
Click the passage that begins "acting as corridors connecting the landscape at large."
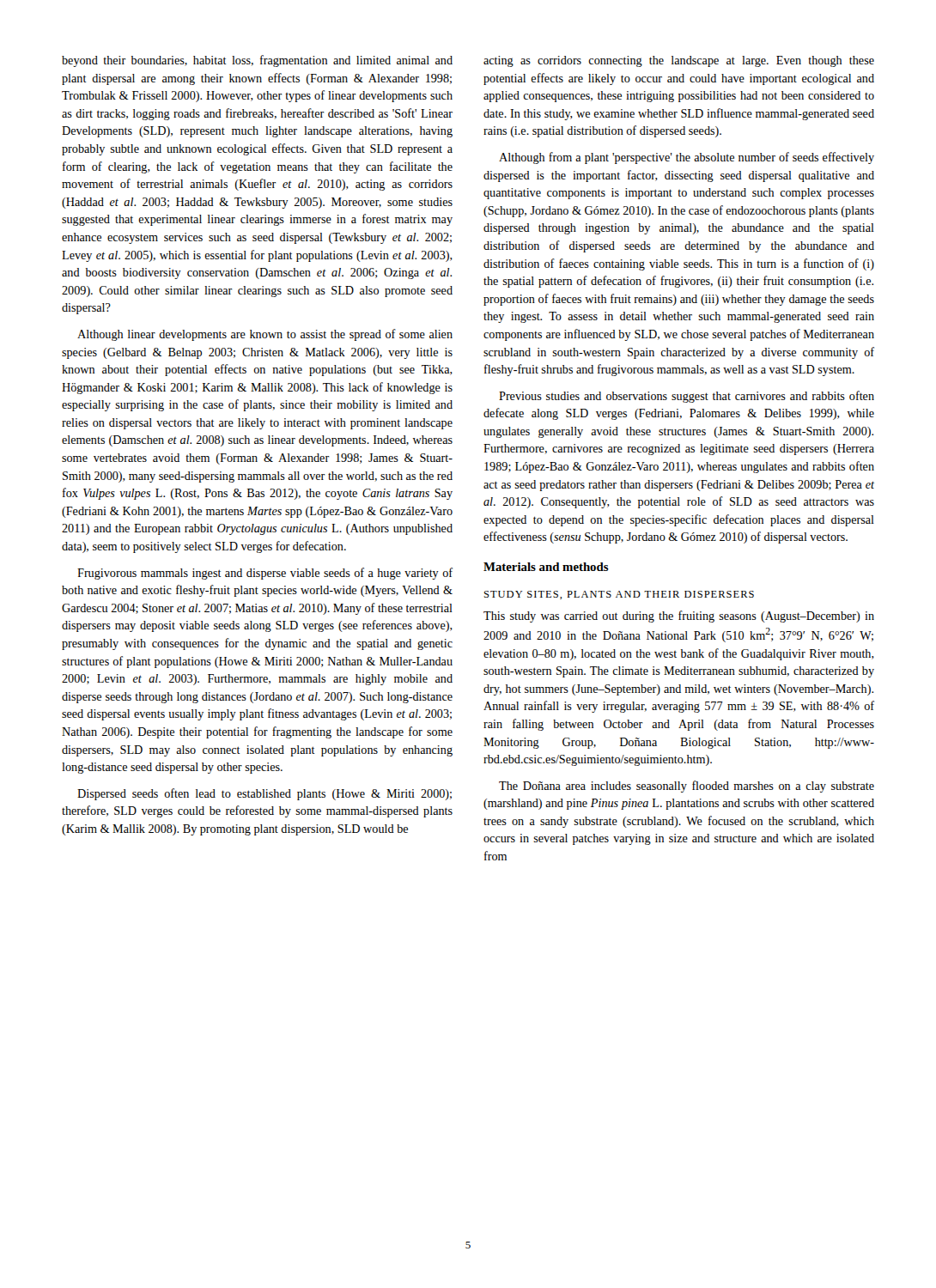point(679,96)
